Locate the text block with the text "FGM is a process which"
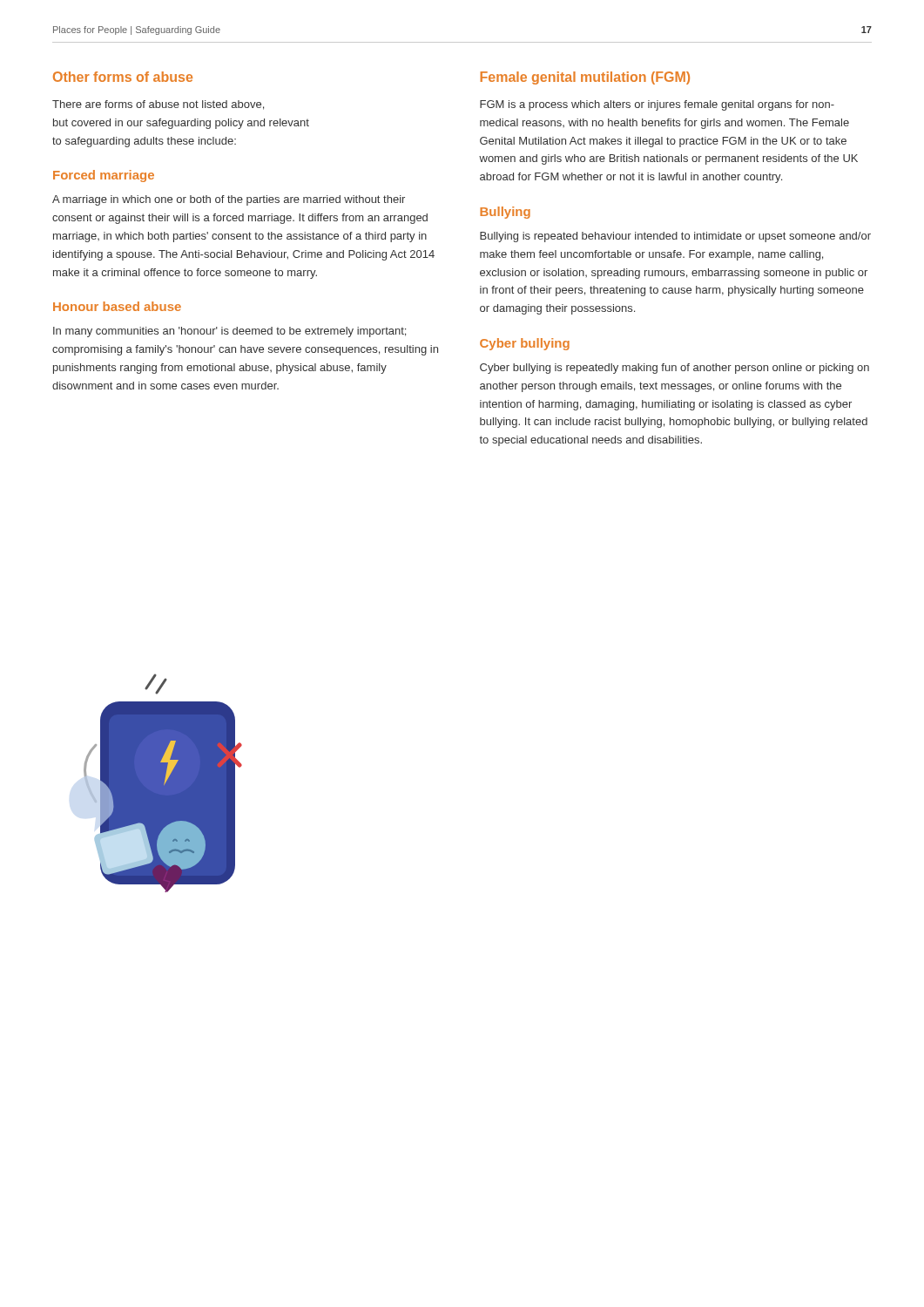 (x=669, y=140)
